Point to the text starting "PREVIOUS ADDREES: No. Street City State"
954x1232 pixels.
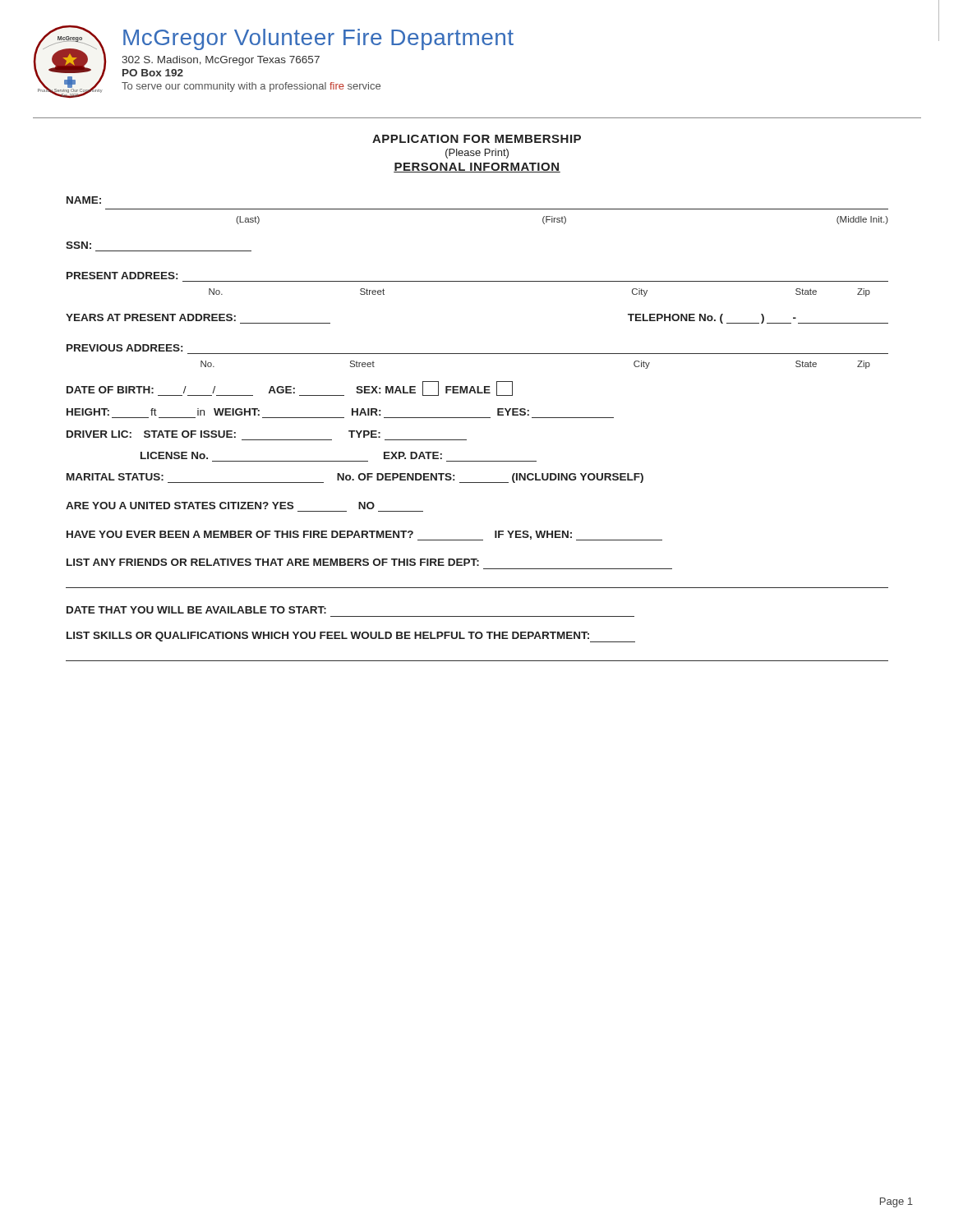[x=477, y=354]
